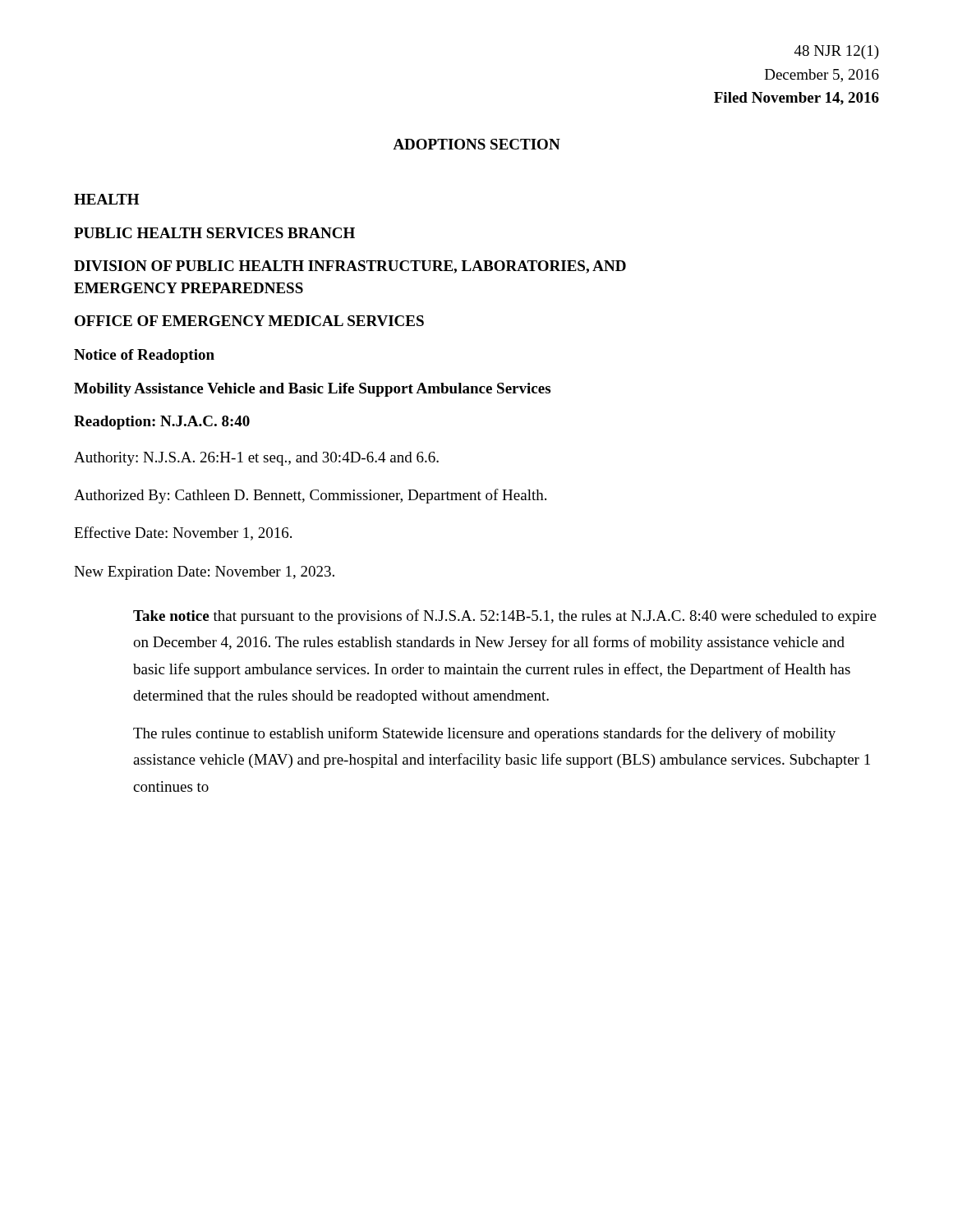Locate the text block with the text "Effective Date: November 1,"

183,533
